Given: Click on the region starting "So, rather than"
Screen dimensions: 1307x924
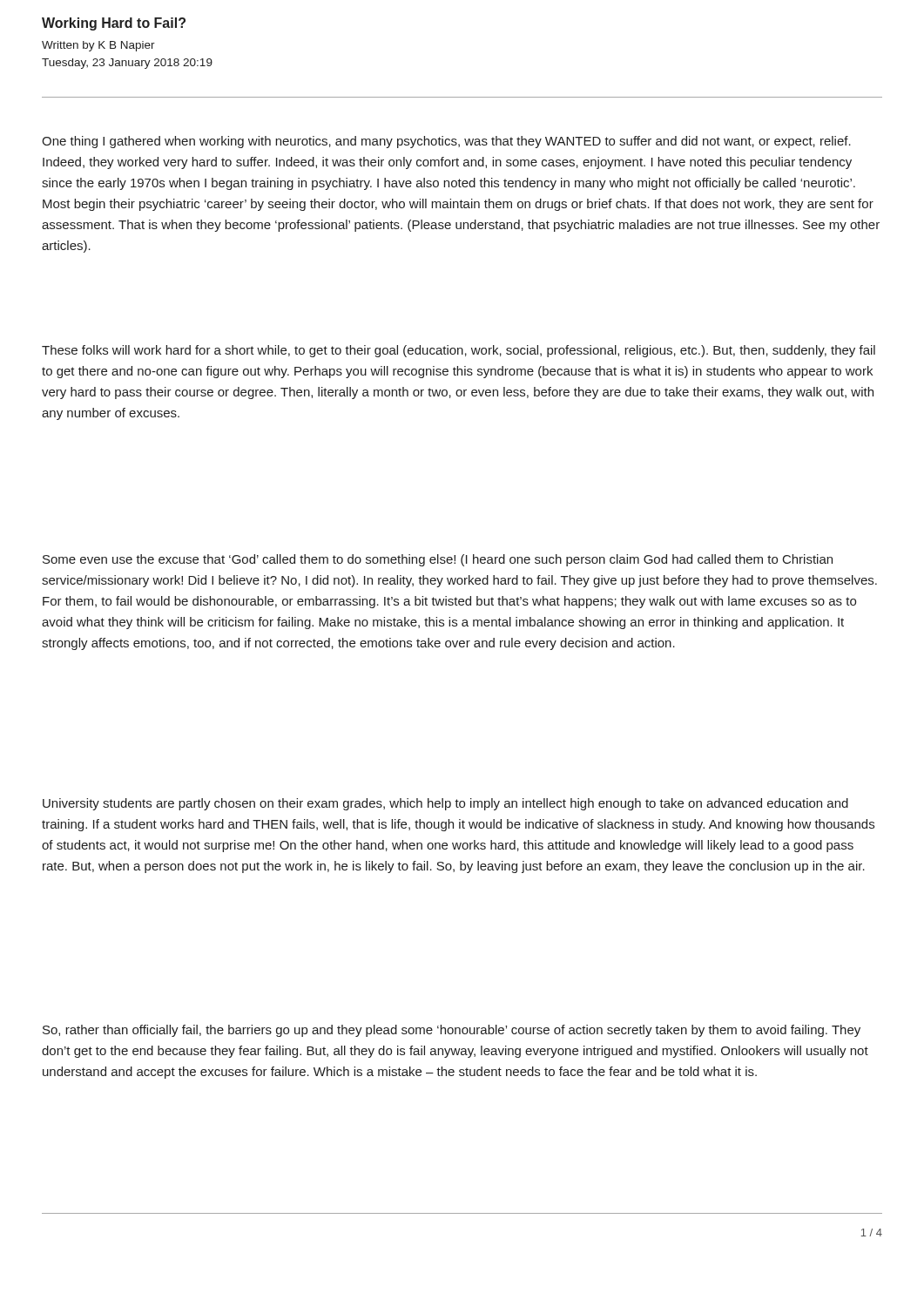Looking at the screenshot, I should point(455,1050).
